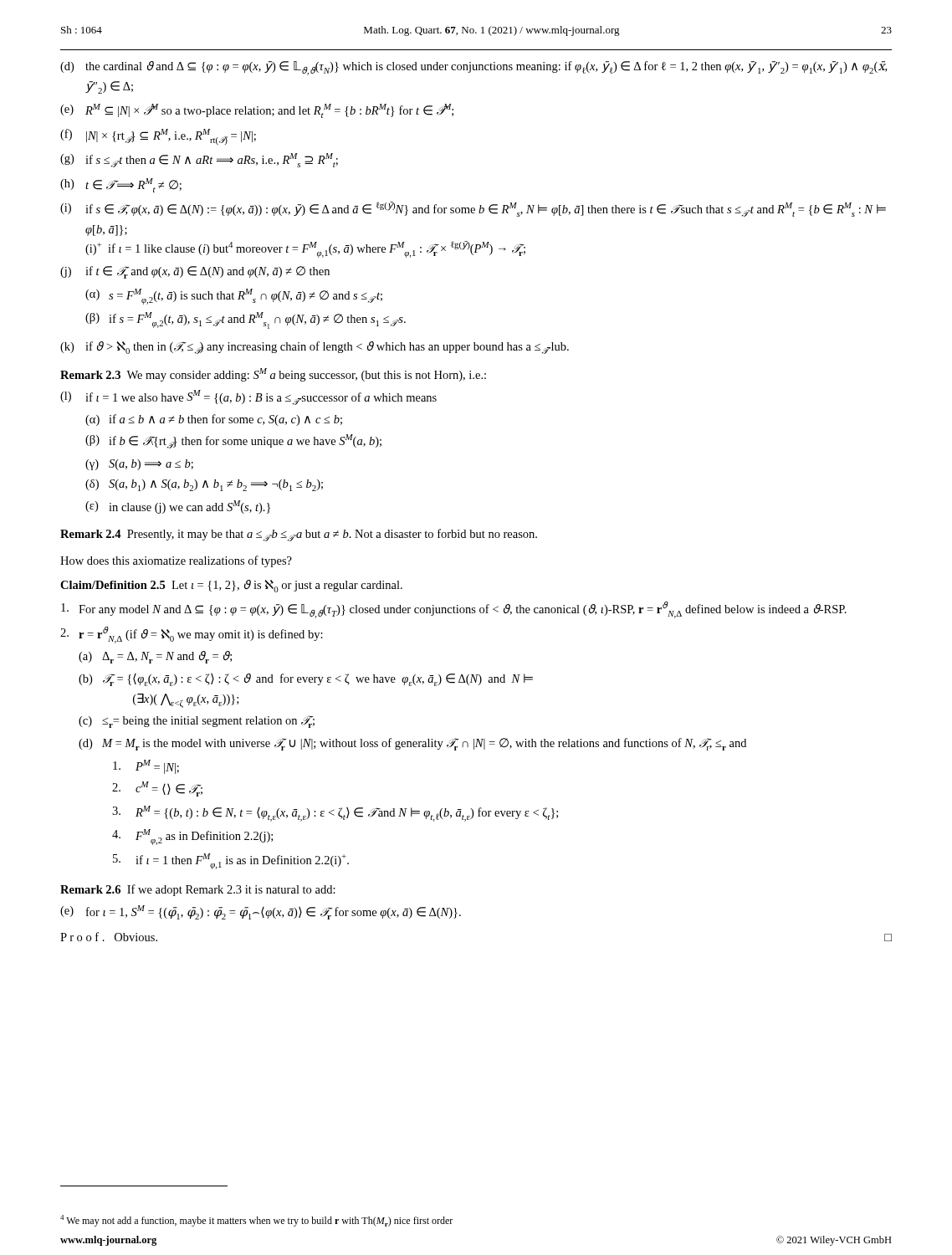Select the list item with the text "(l) if ι"
952x1255 pixels.
click(x=248, y=397)
